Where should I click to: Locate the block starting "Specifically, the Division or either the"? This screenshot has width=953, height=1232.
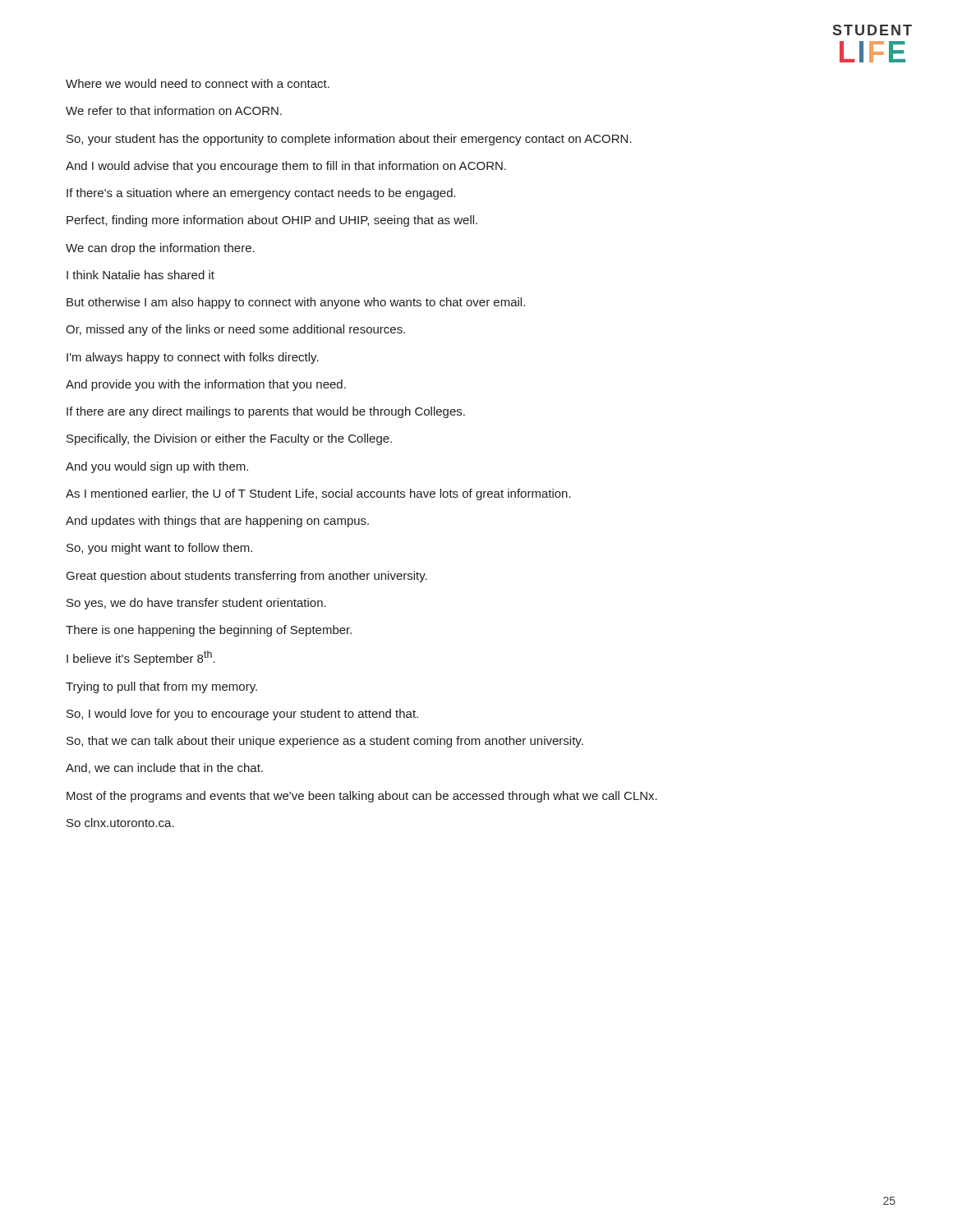(x=229, y=438)
